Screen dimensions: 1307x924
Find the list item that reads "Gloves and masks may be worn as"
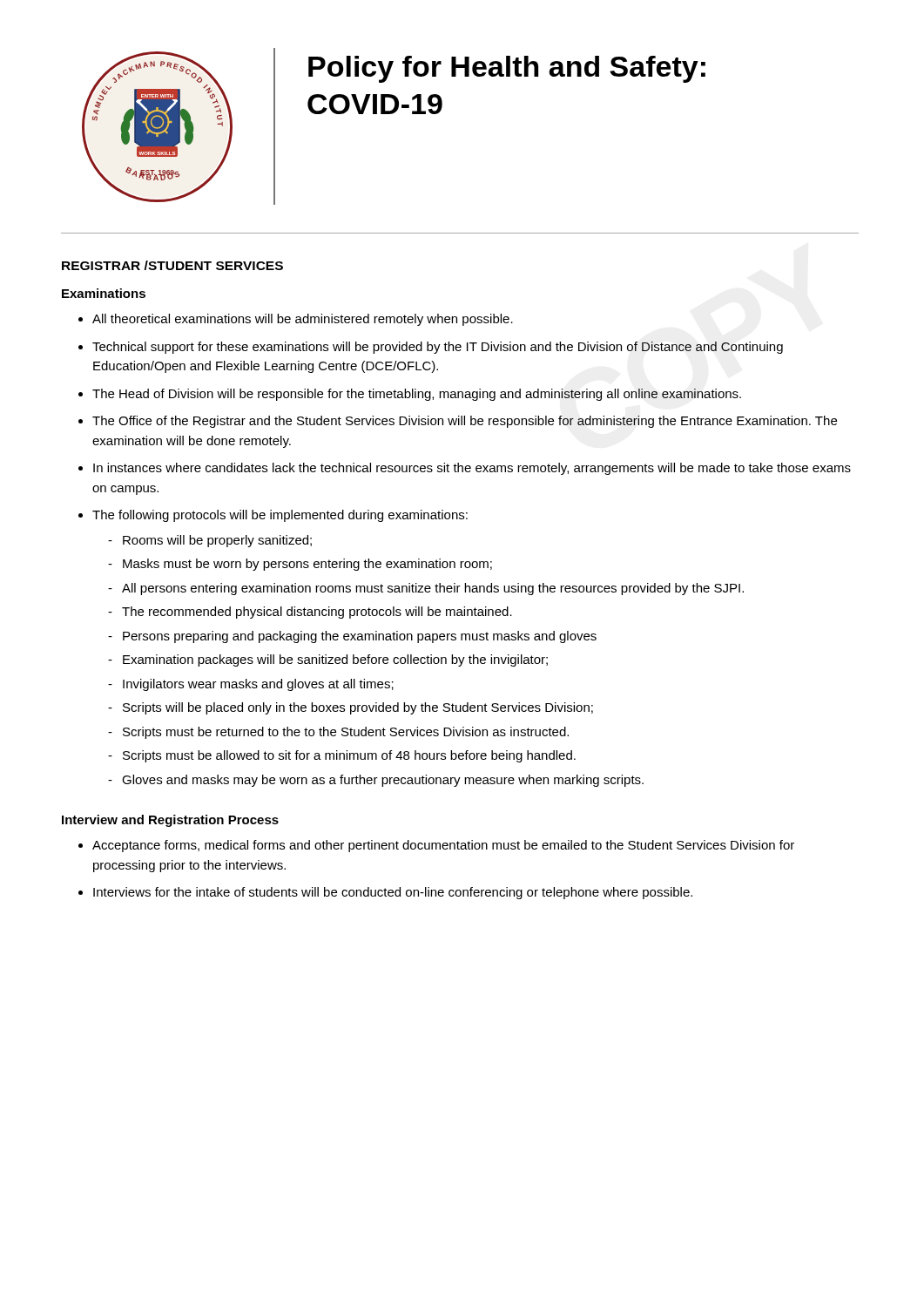[483, 780]
